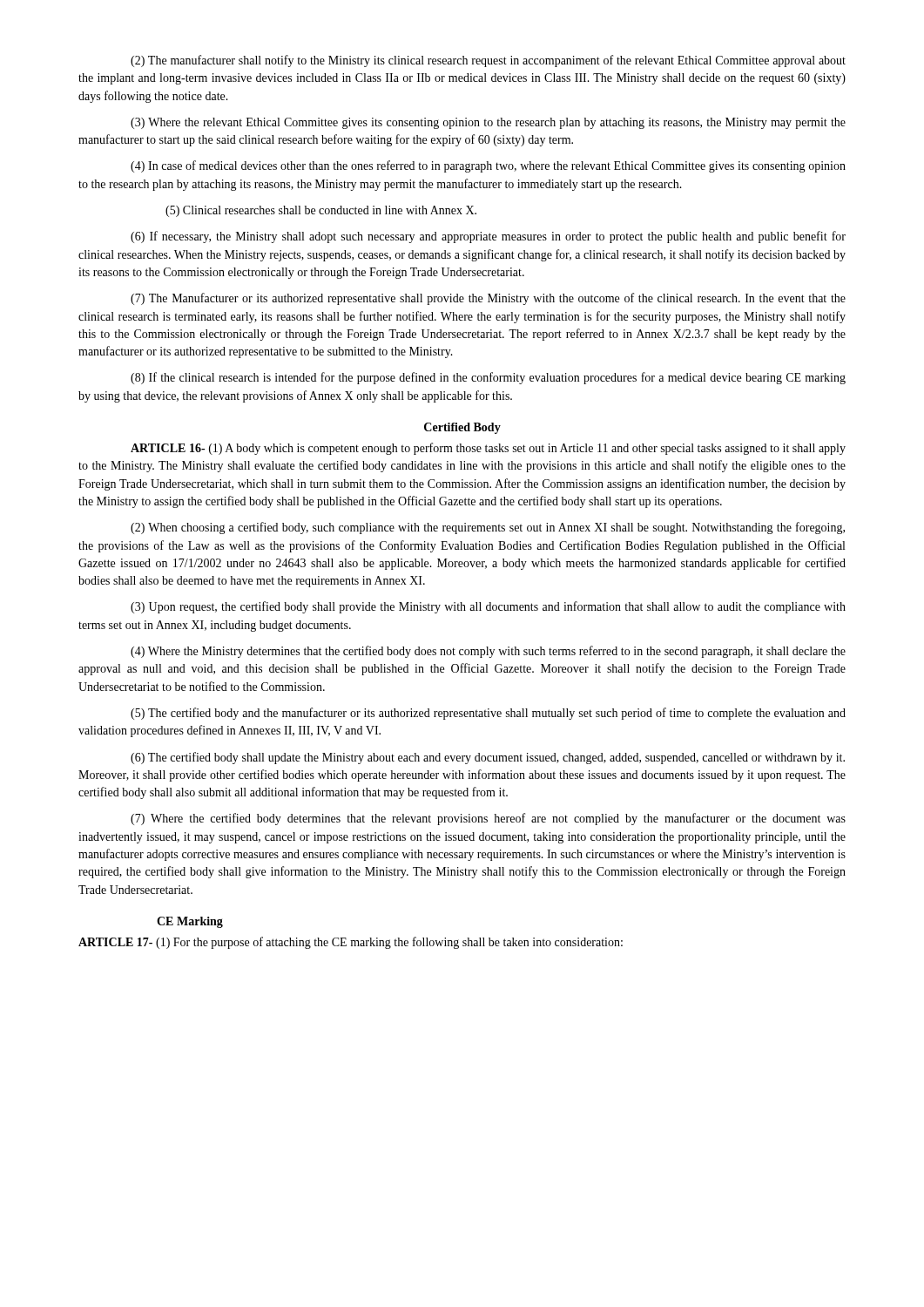
Task: Find the text block that reads "(7) Where the certified"
Action: click(462, 854)
